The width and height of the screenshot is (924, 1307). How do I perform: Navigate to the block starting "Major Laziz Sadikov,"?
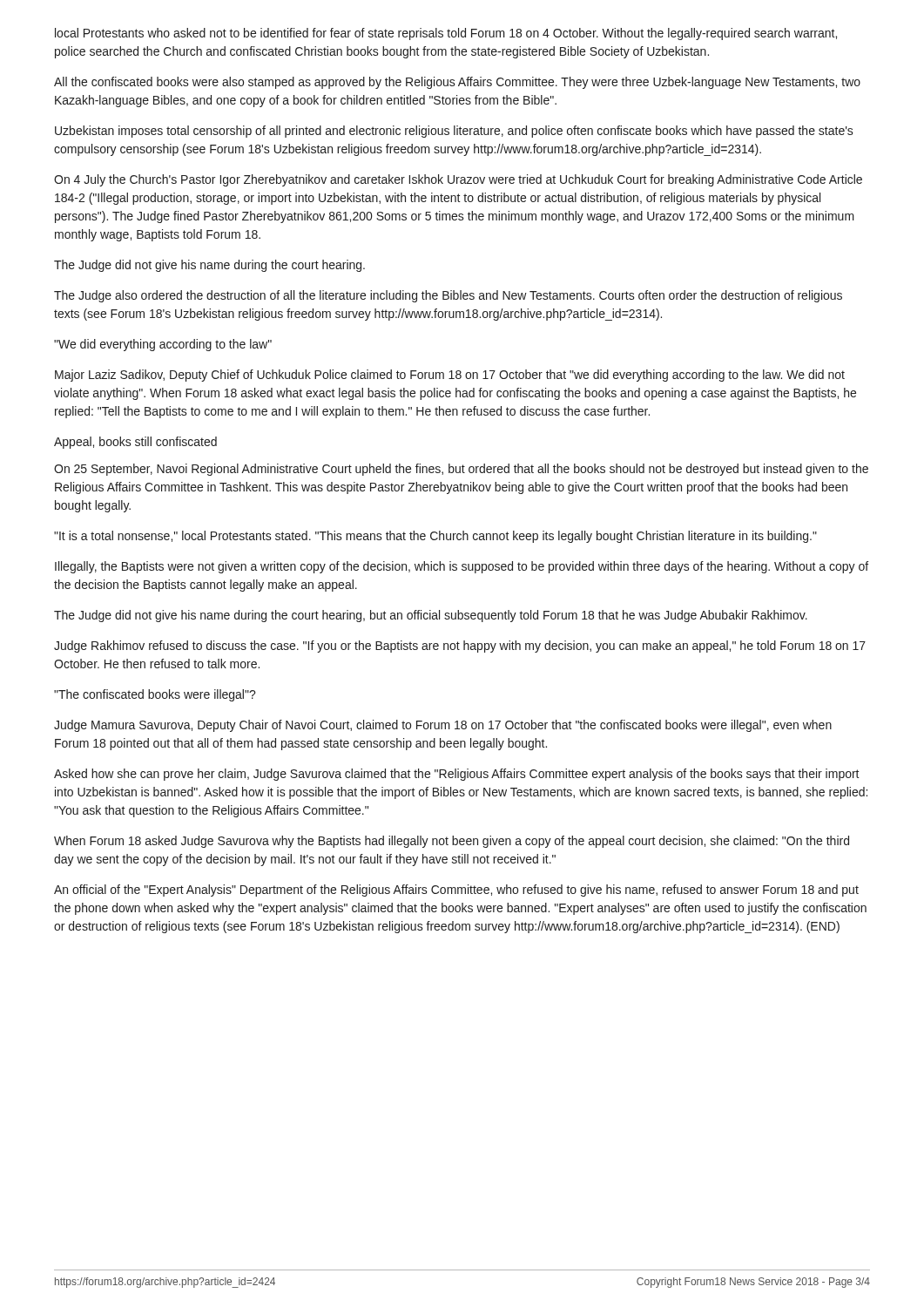455,393
